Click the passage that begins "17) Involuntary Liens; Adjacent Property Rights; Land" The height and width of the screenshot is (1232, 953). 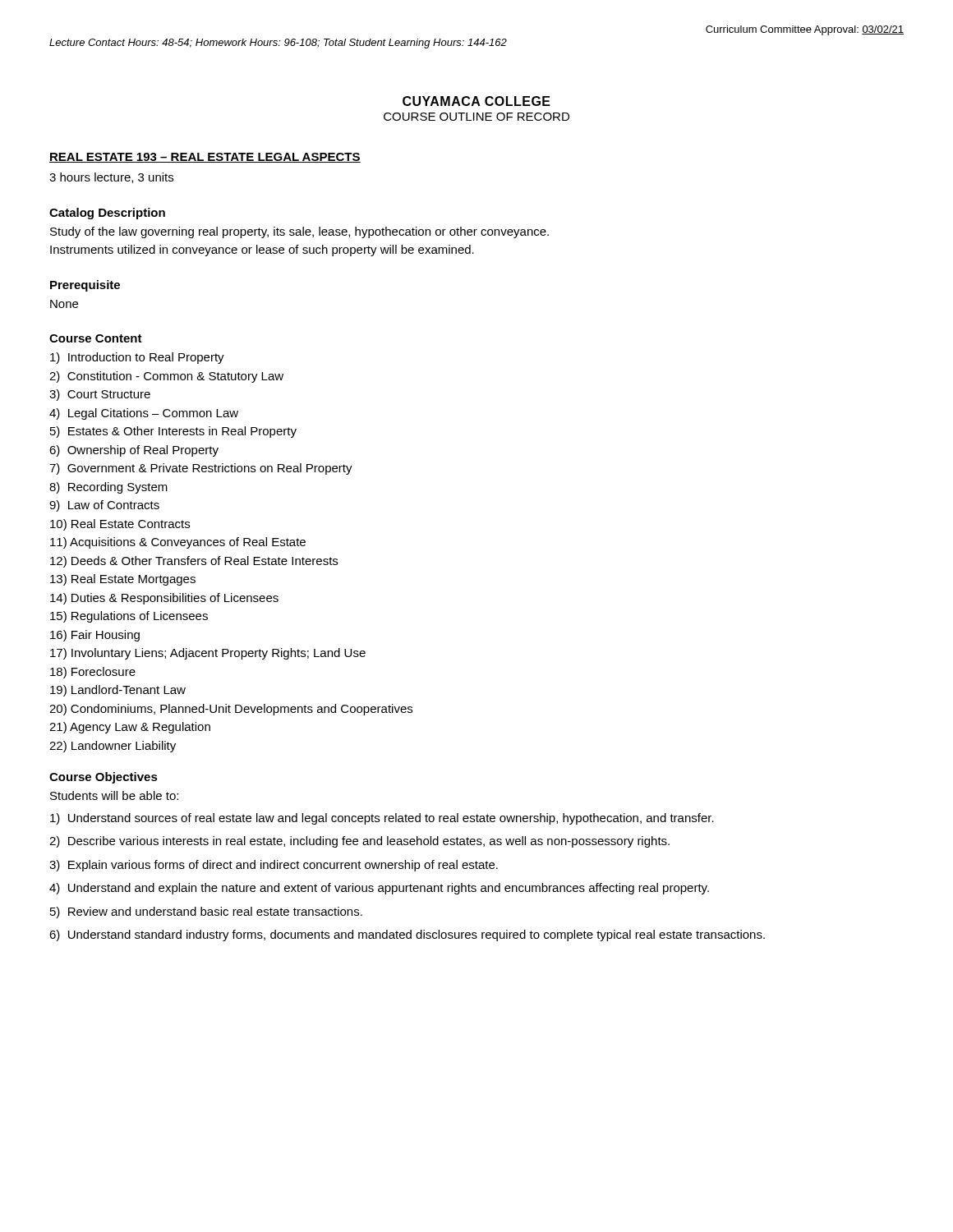[x=208, y=653]
